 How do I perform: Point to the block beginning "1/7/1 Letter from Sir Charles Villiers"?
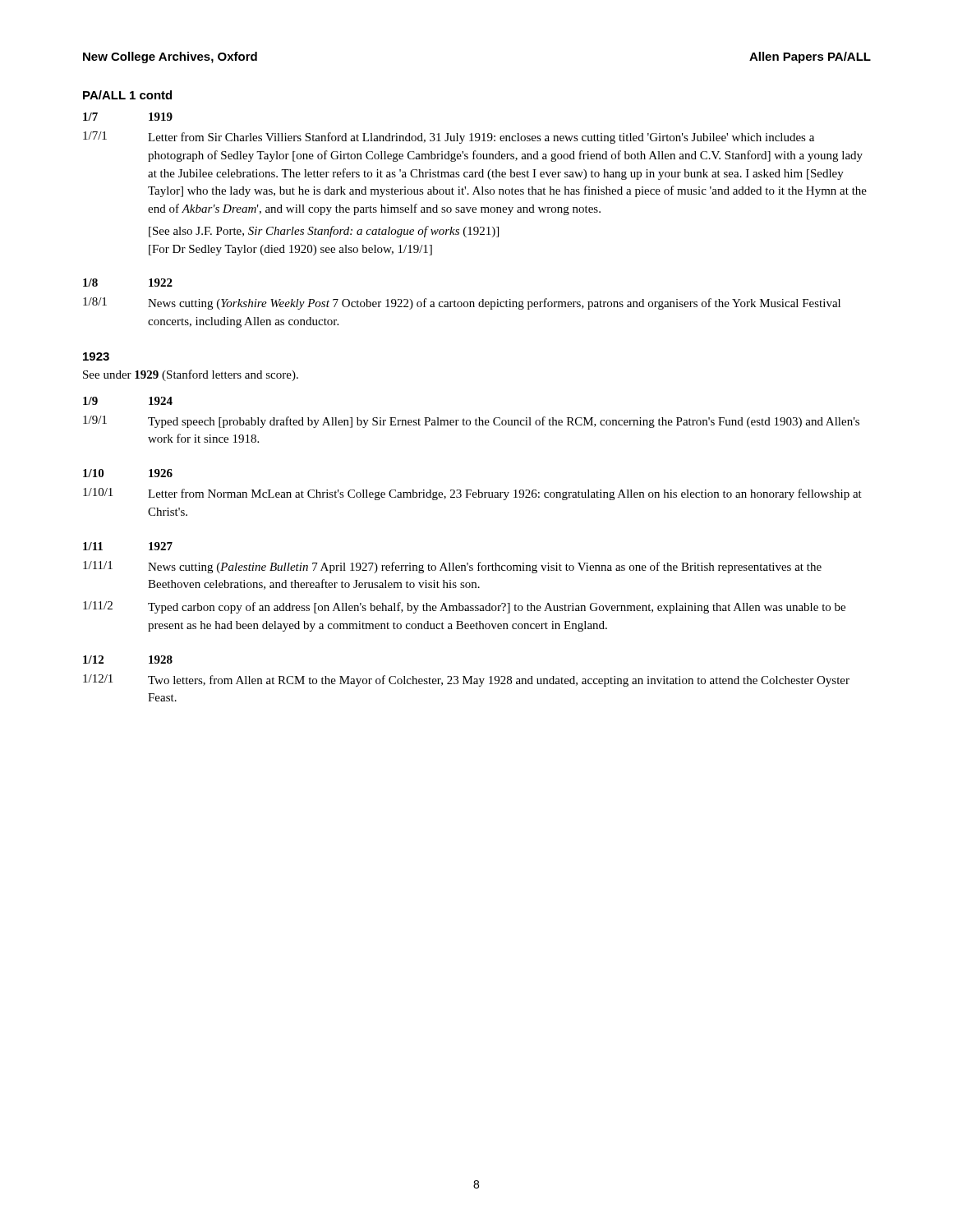point(476,194)
